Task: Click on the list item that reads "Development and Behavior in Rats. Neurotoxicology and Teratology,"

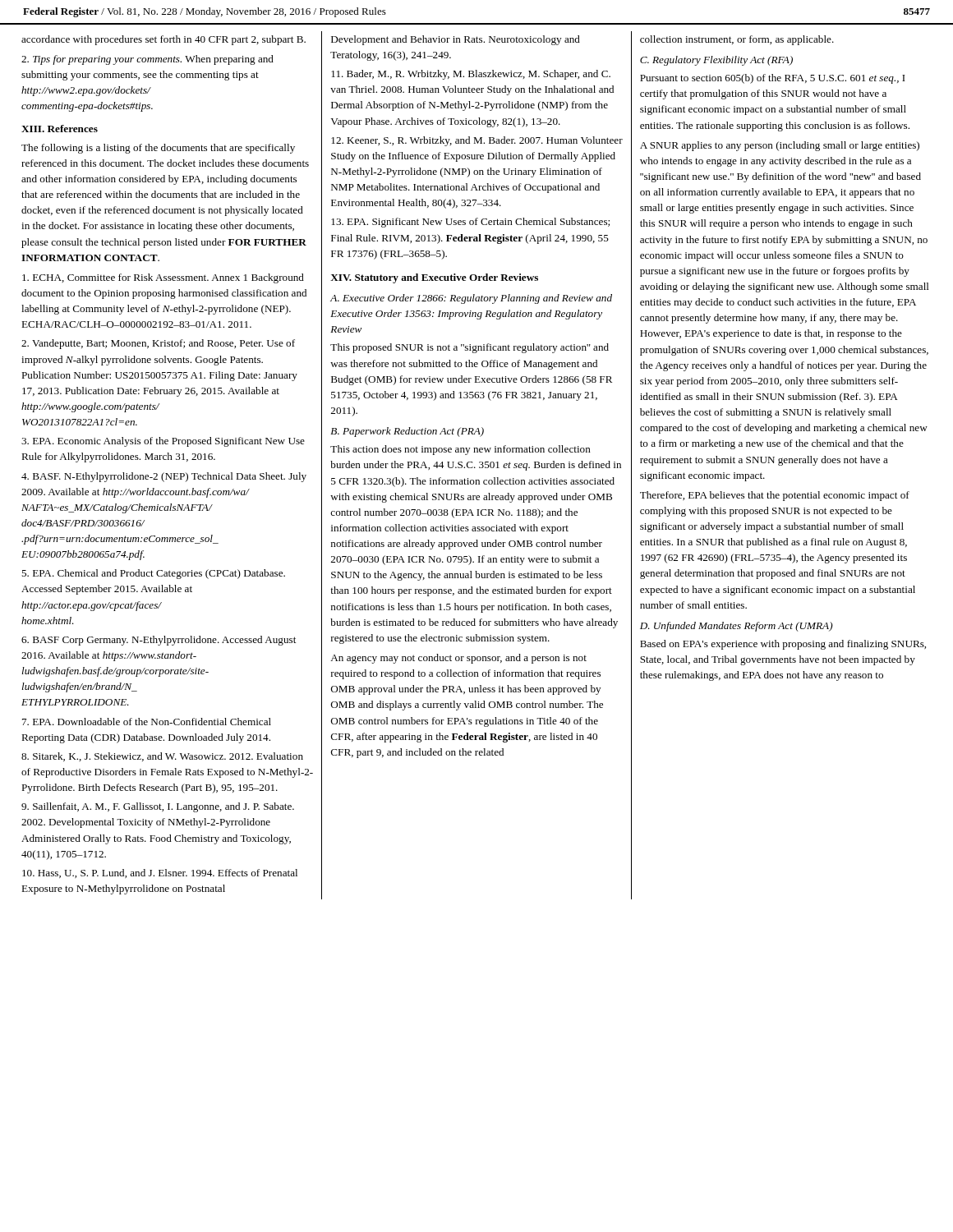Action: [x=455, y=47]
